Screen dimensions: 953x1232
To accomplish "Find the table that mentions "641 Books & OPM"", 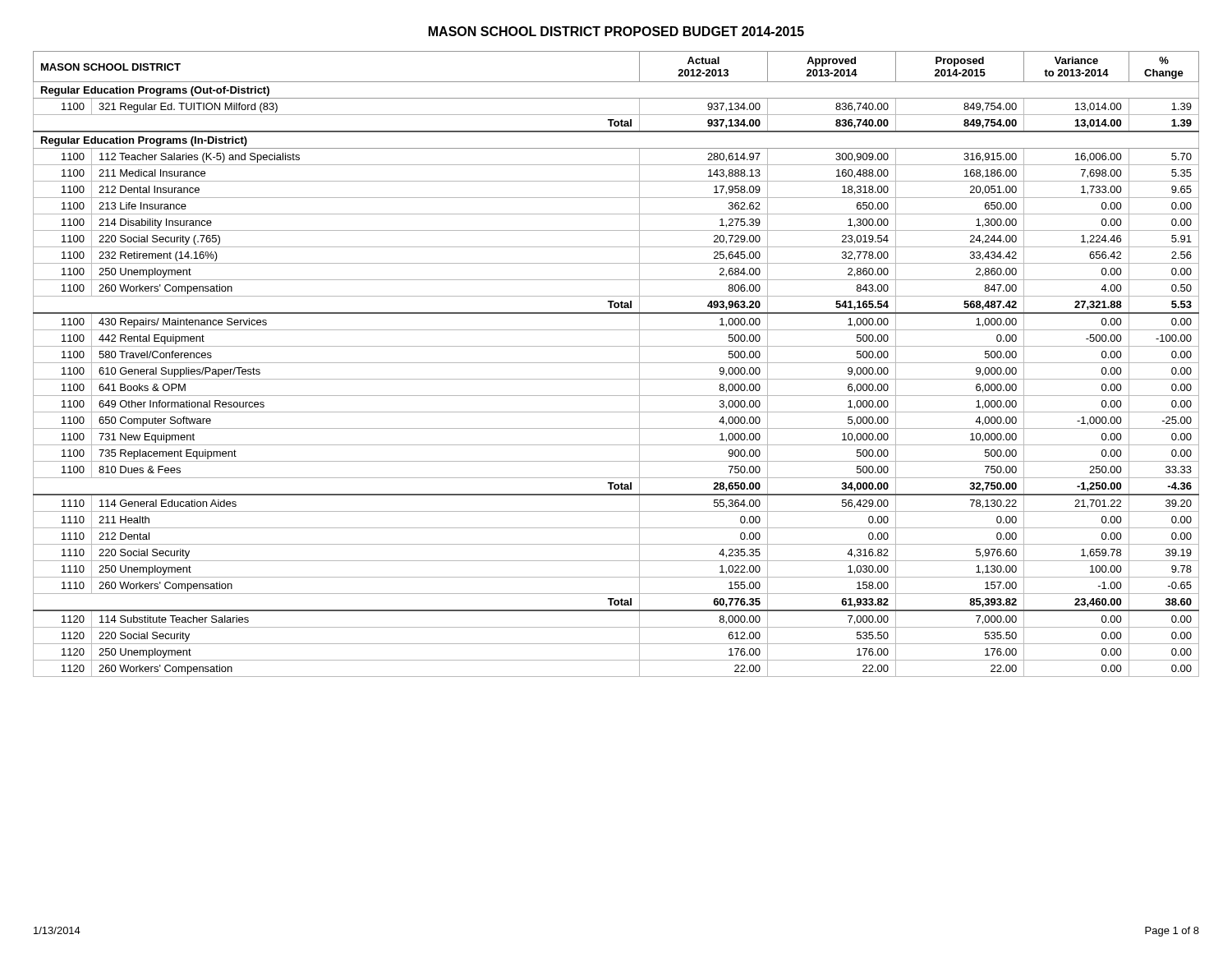I will (616, 364).
